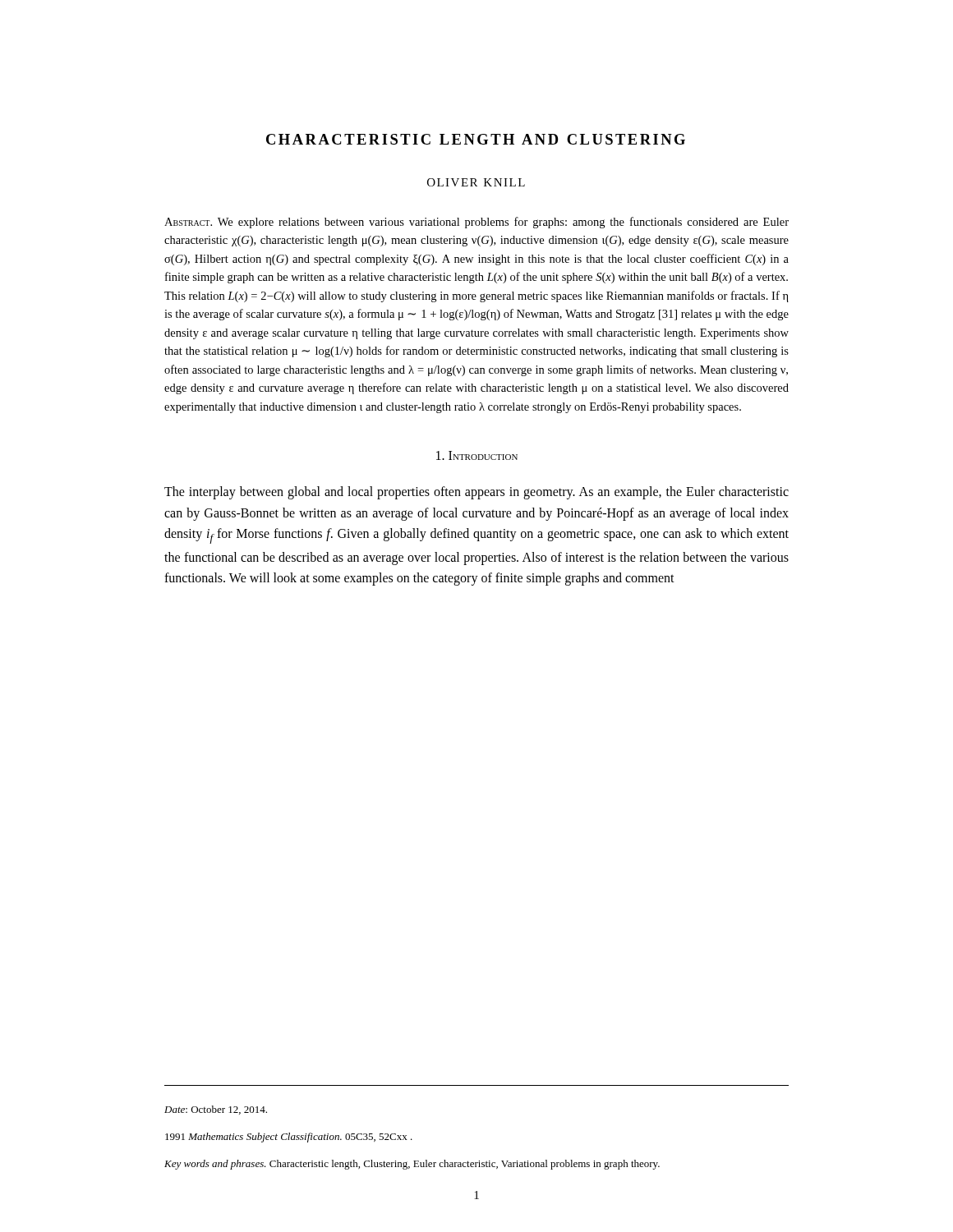Viewport: 953px width, 1232px height.
Task: Select the text block with the text "The interplay between global and local properties often"
Action: pyautogui.click(x=476, y=535)
